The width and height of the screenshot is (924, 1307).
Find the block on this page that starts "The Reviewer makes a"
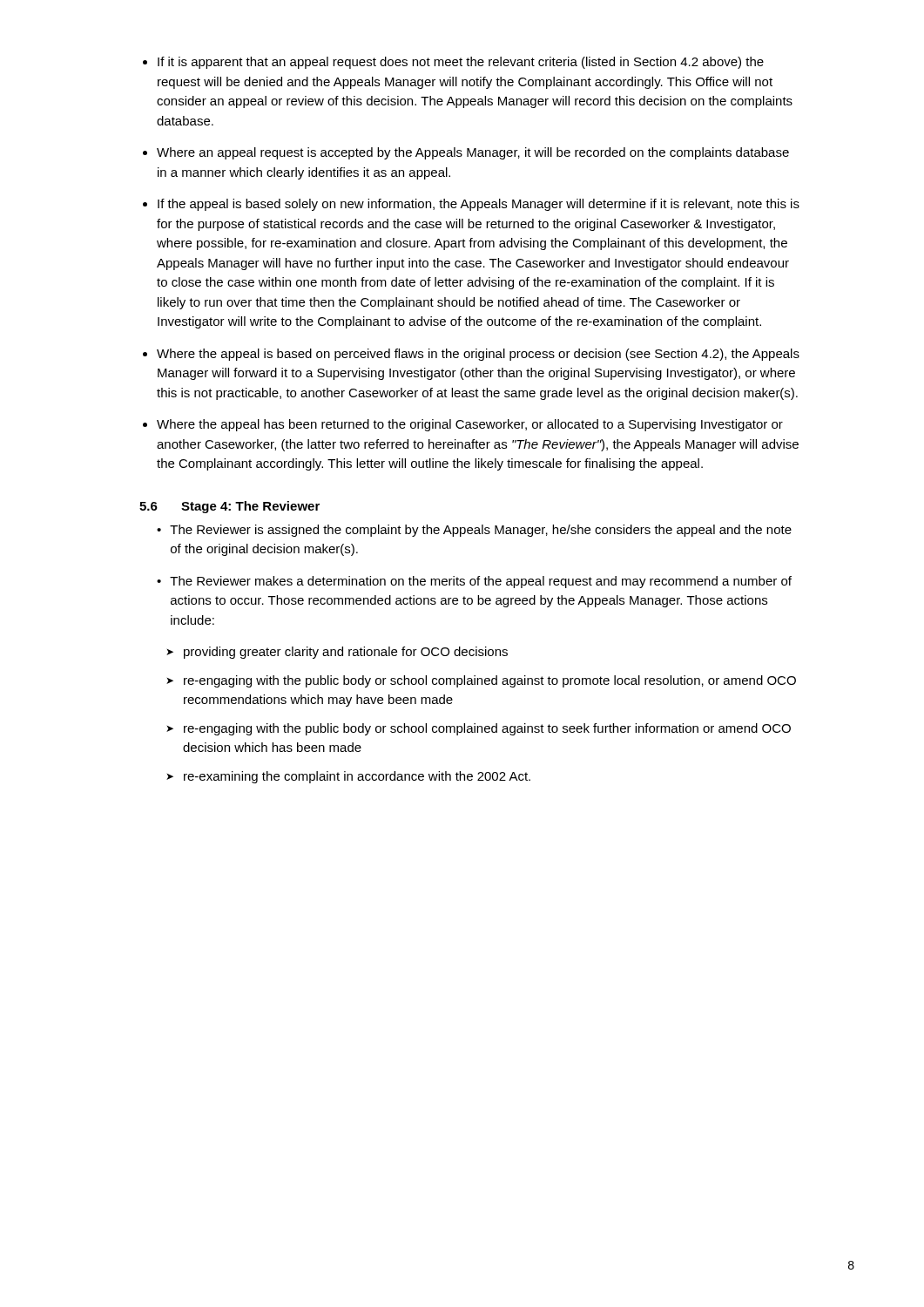click(x=486, y=601)
